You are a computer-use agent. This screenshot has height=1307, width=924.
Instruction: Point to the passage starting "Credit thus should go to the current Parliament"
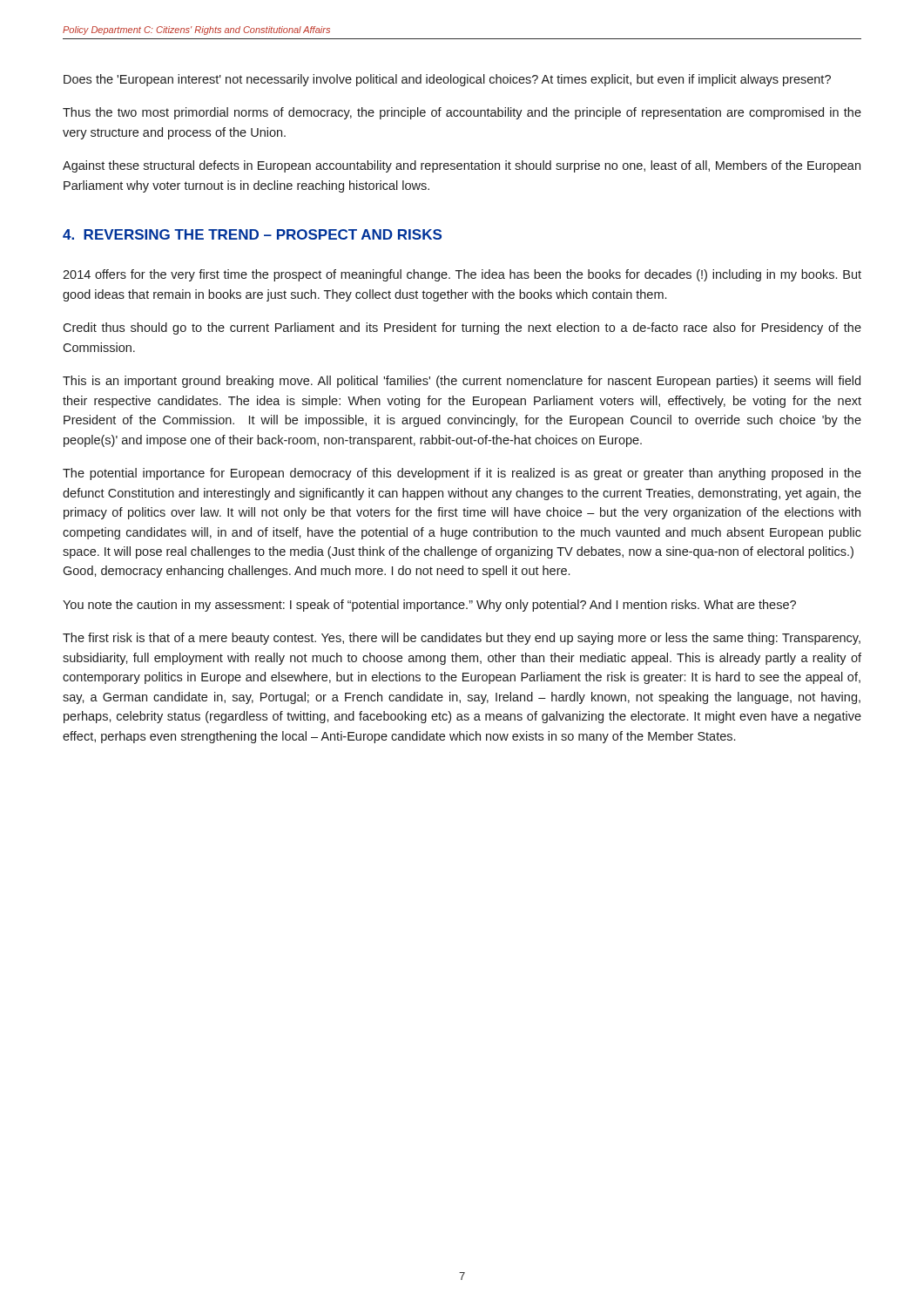[x=462, y=338]
